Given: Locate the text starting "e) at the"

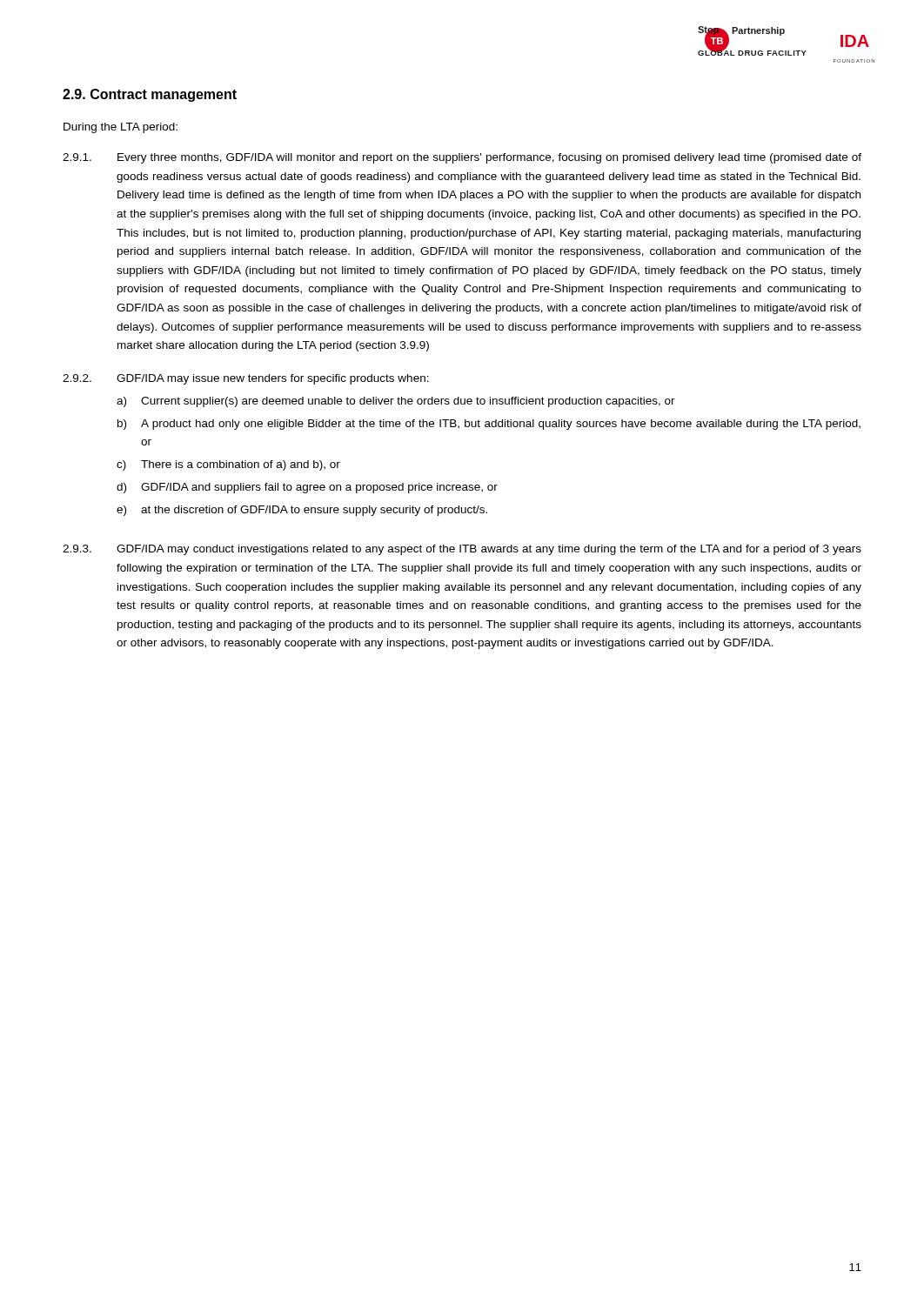Looking at the screenshot, I should pos(489,510).
